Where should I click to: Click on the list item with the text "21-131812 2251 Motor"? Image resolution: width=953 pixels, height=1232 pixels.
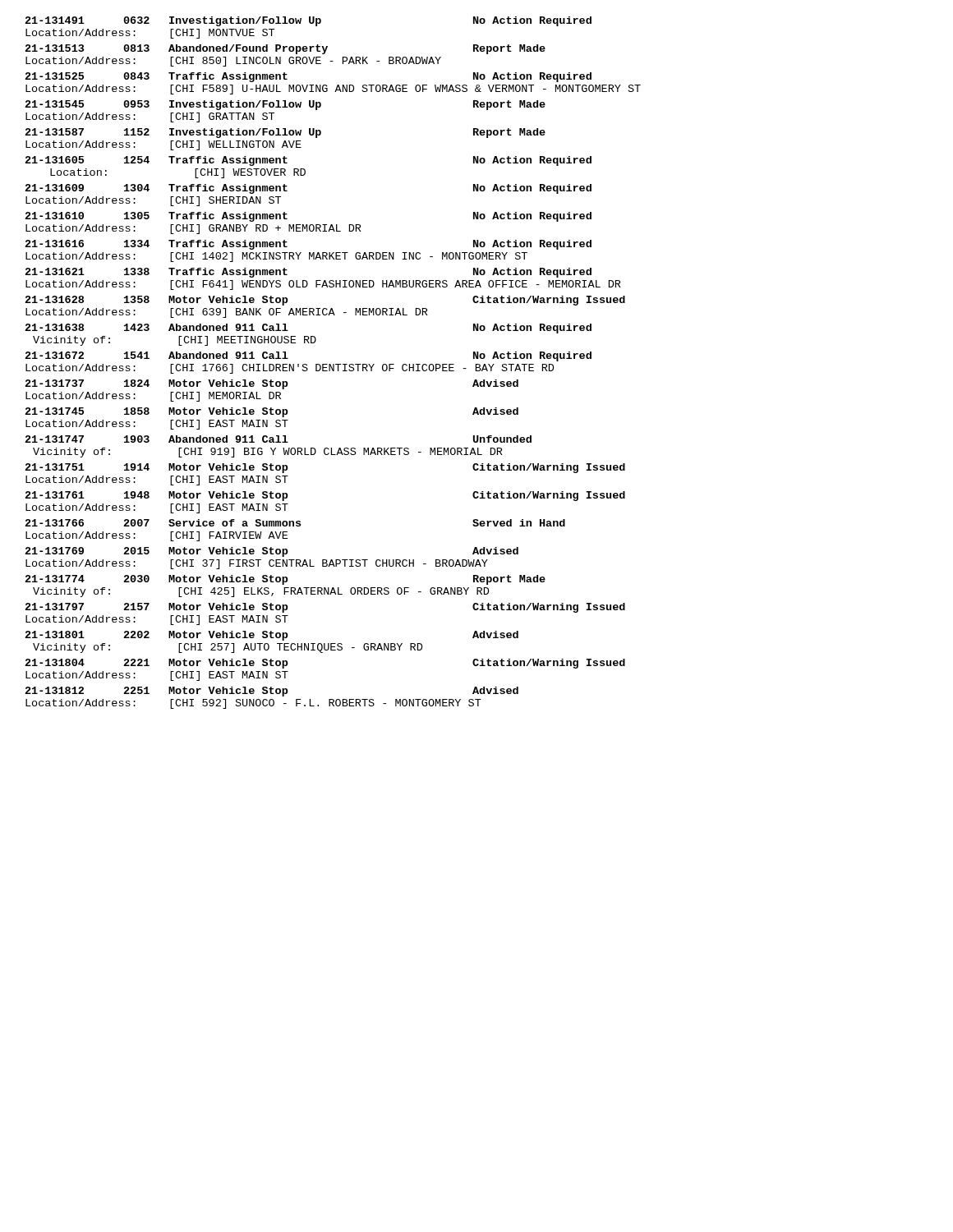pos(476,697)
